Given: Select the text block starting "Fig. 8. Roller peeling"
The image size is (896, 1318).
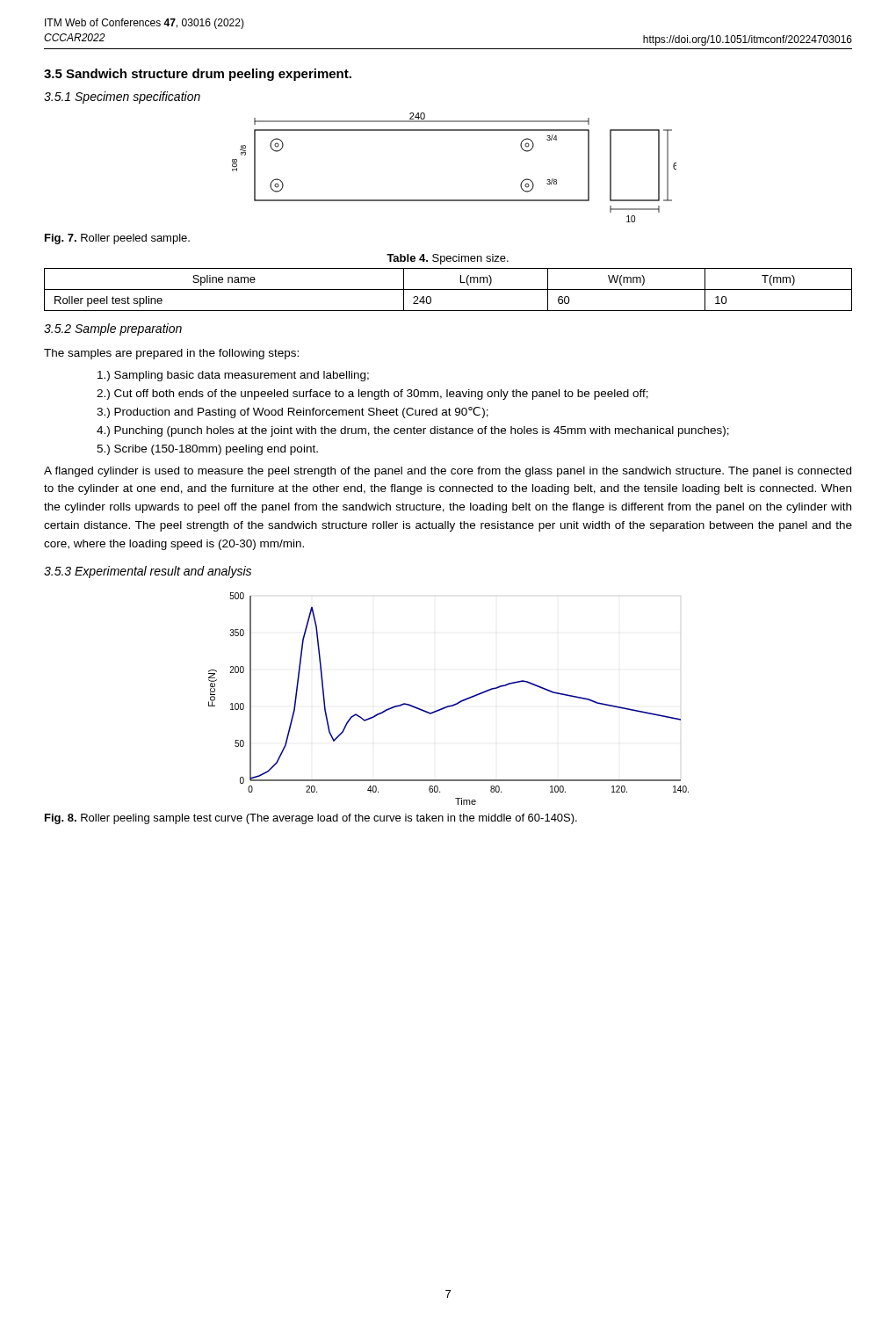Looking at the screenshot, I should tap(311, 818).
